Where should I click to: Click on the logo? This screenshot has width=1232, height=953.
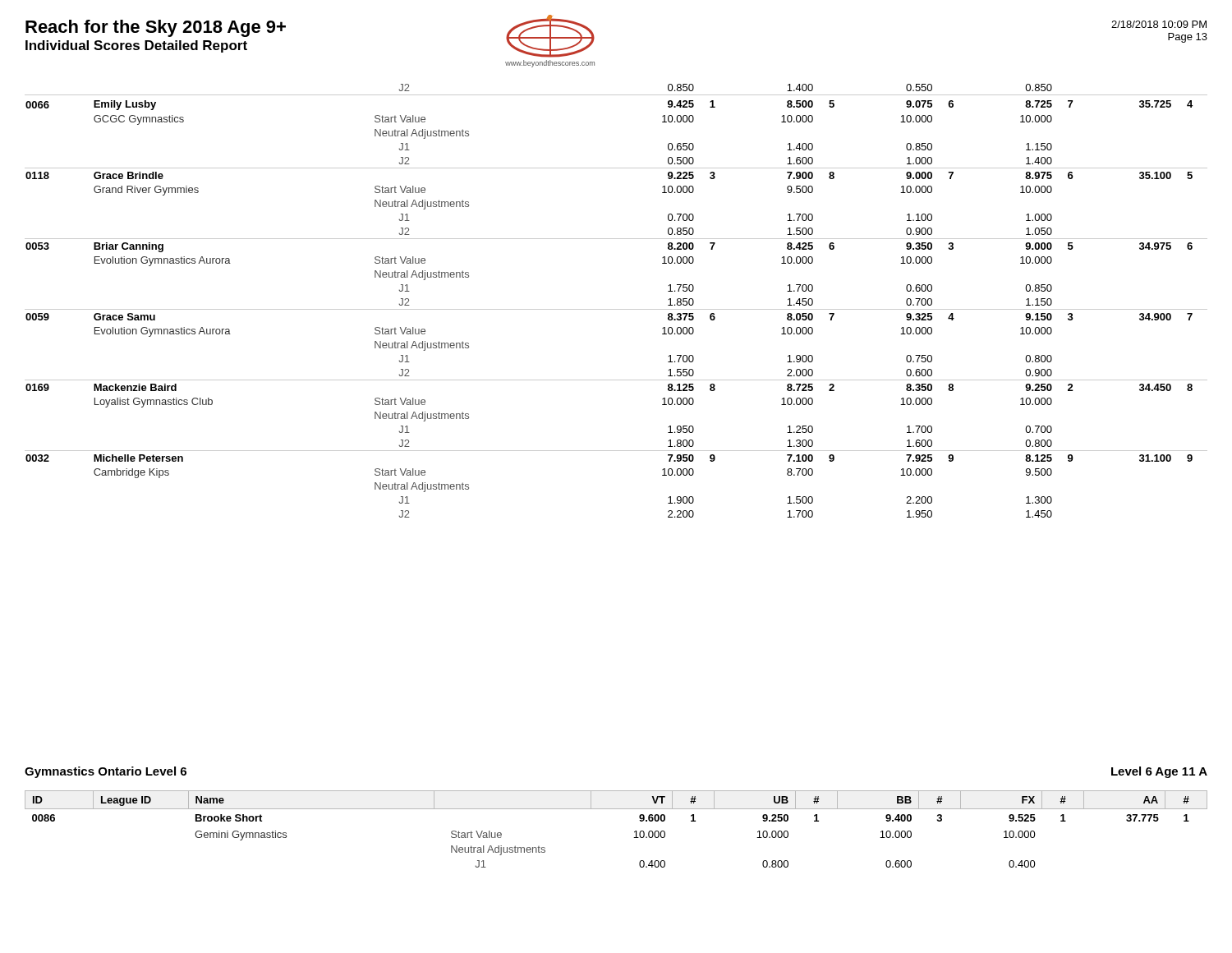(x=550, y=45)
